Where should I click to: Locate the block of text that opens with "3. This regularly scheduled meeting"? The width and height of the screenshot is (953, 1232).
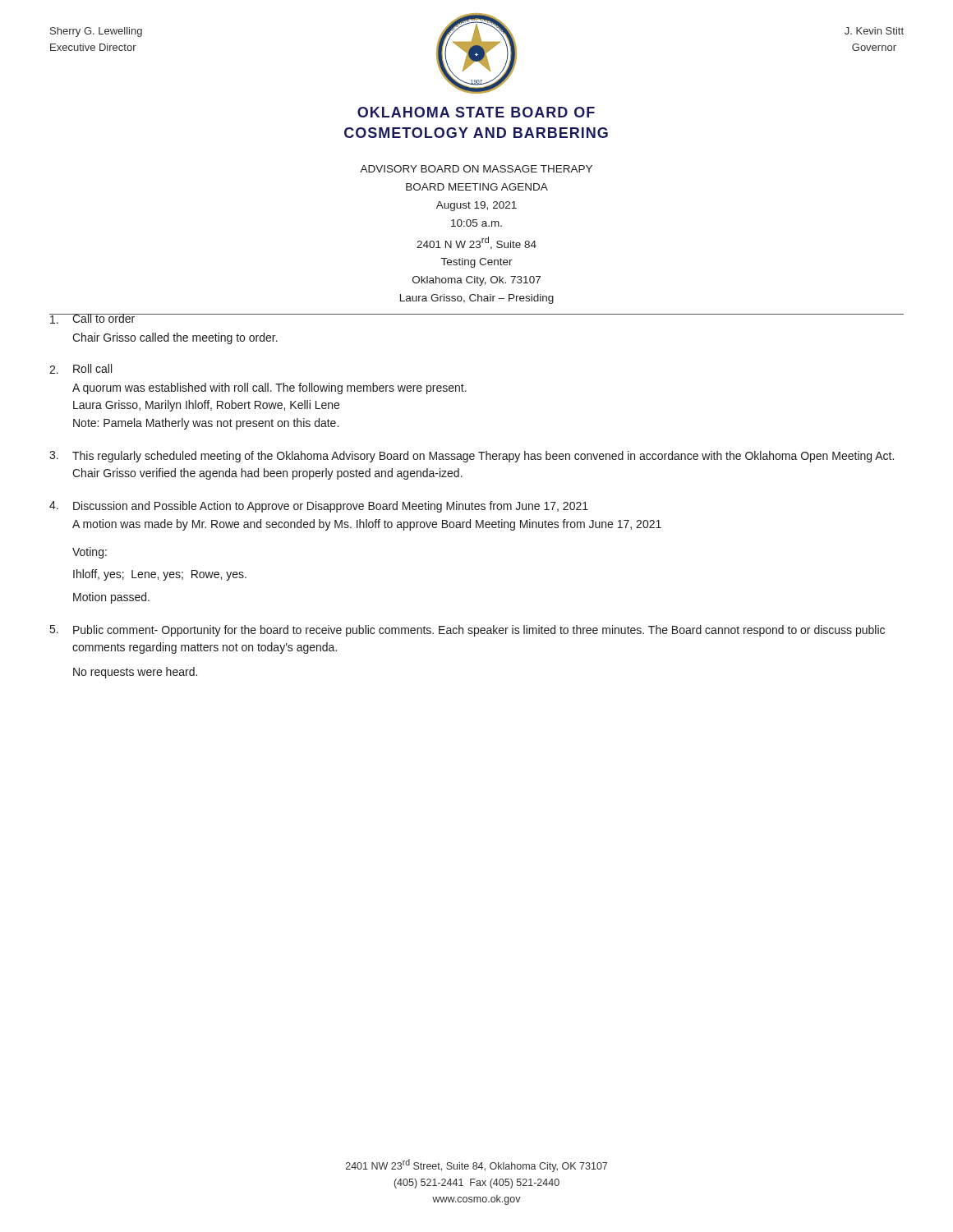[472, 465]
